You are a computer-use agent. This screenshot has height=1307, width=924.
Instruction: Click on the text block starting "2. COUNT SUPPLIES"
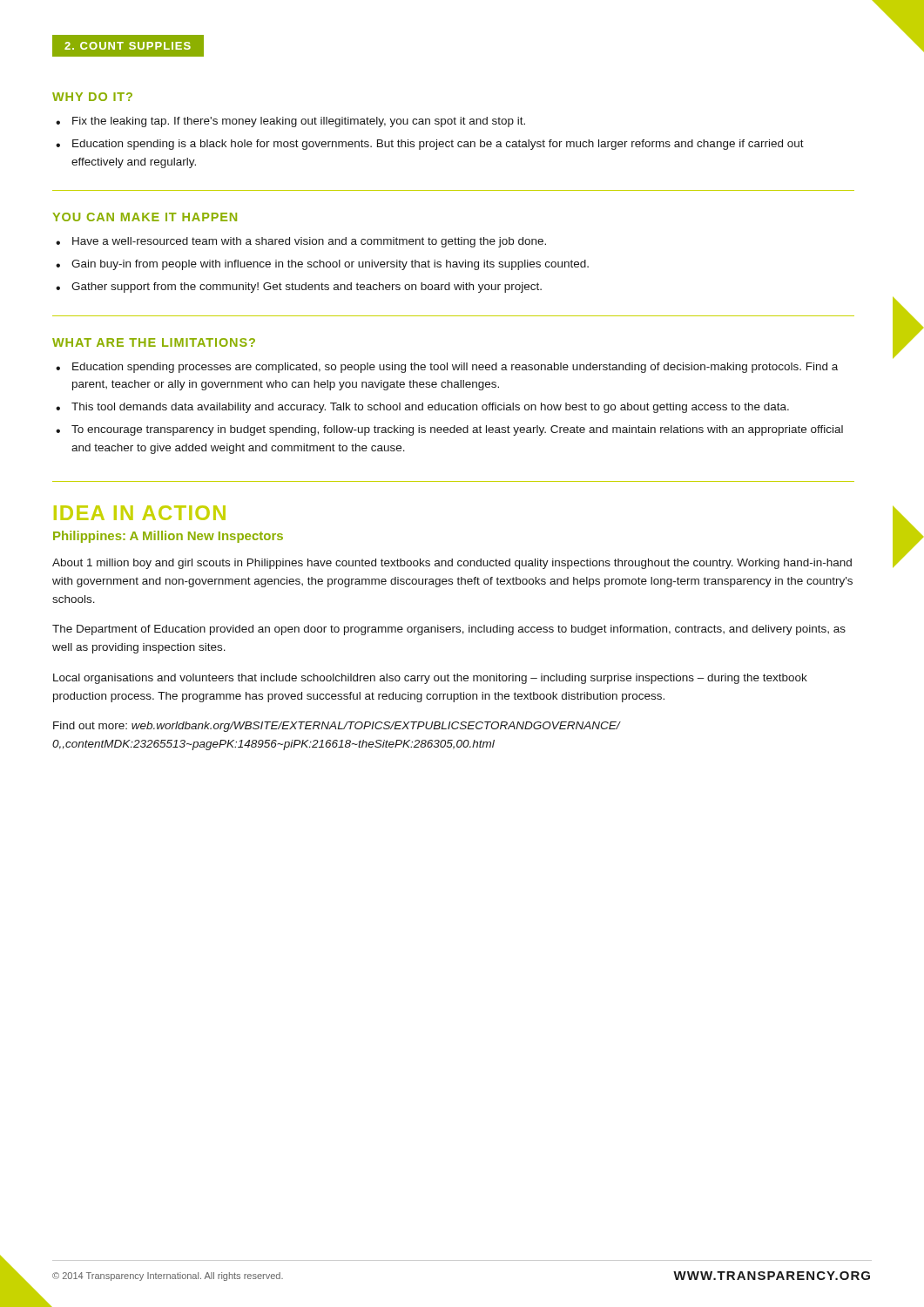[128, 46]
